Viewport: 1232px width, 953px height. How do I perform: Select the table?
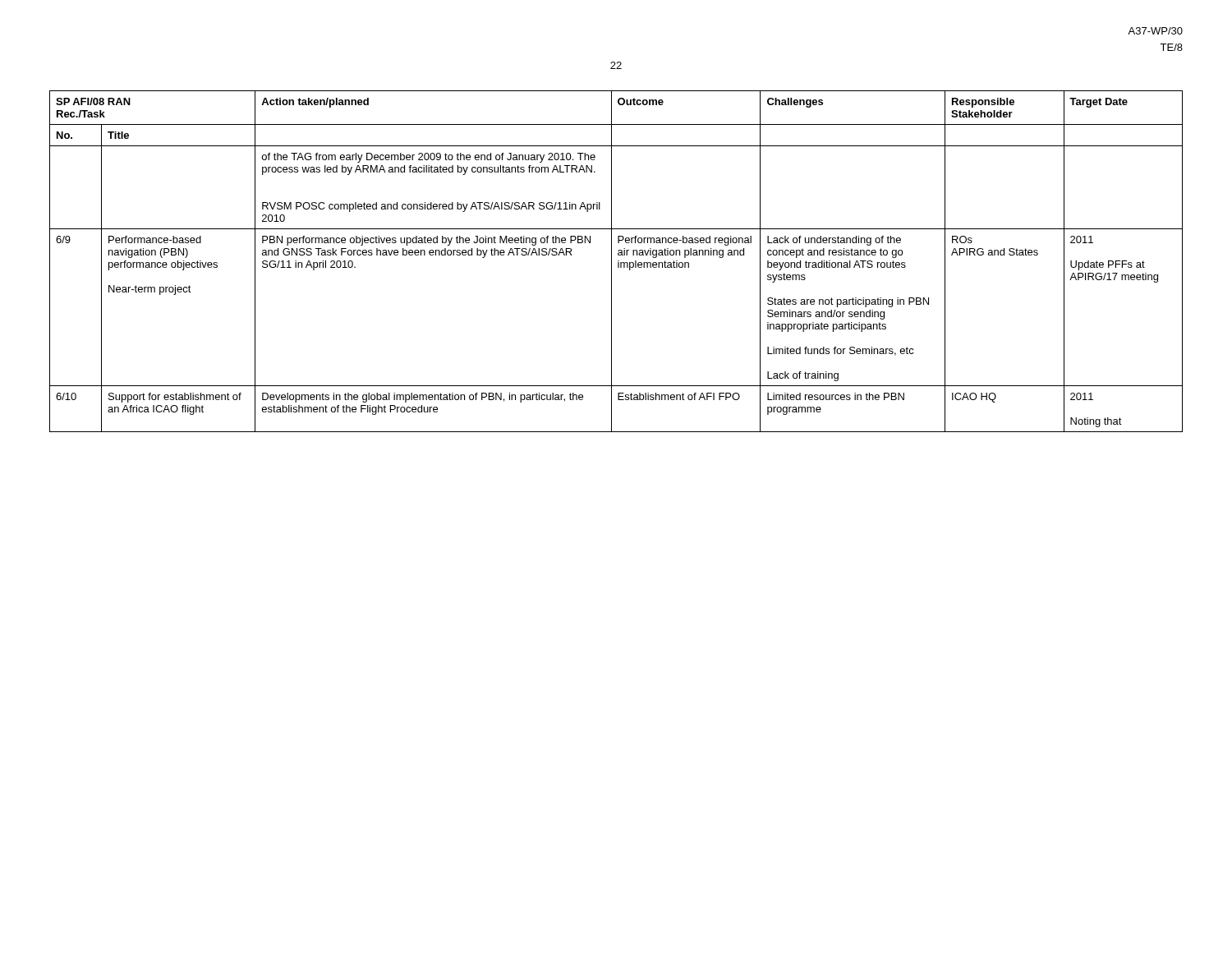pyautogui.click(x=616, y=261)
